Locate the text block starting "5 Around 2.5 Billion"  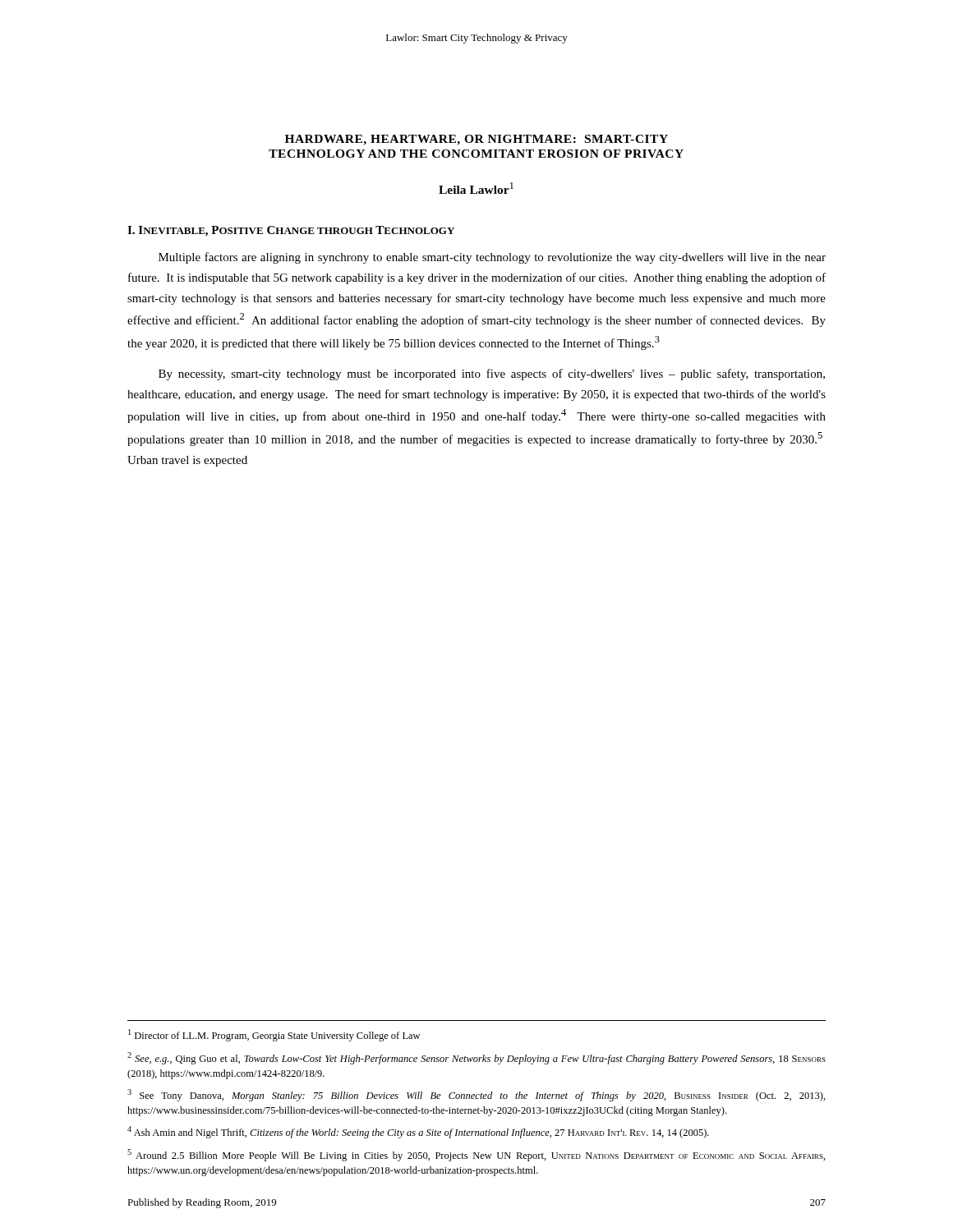pyautogui.click(x=476, y=1162)
